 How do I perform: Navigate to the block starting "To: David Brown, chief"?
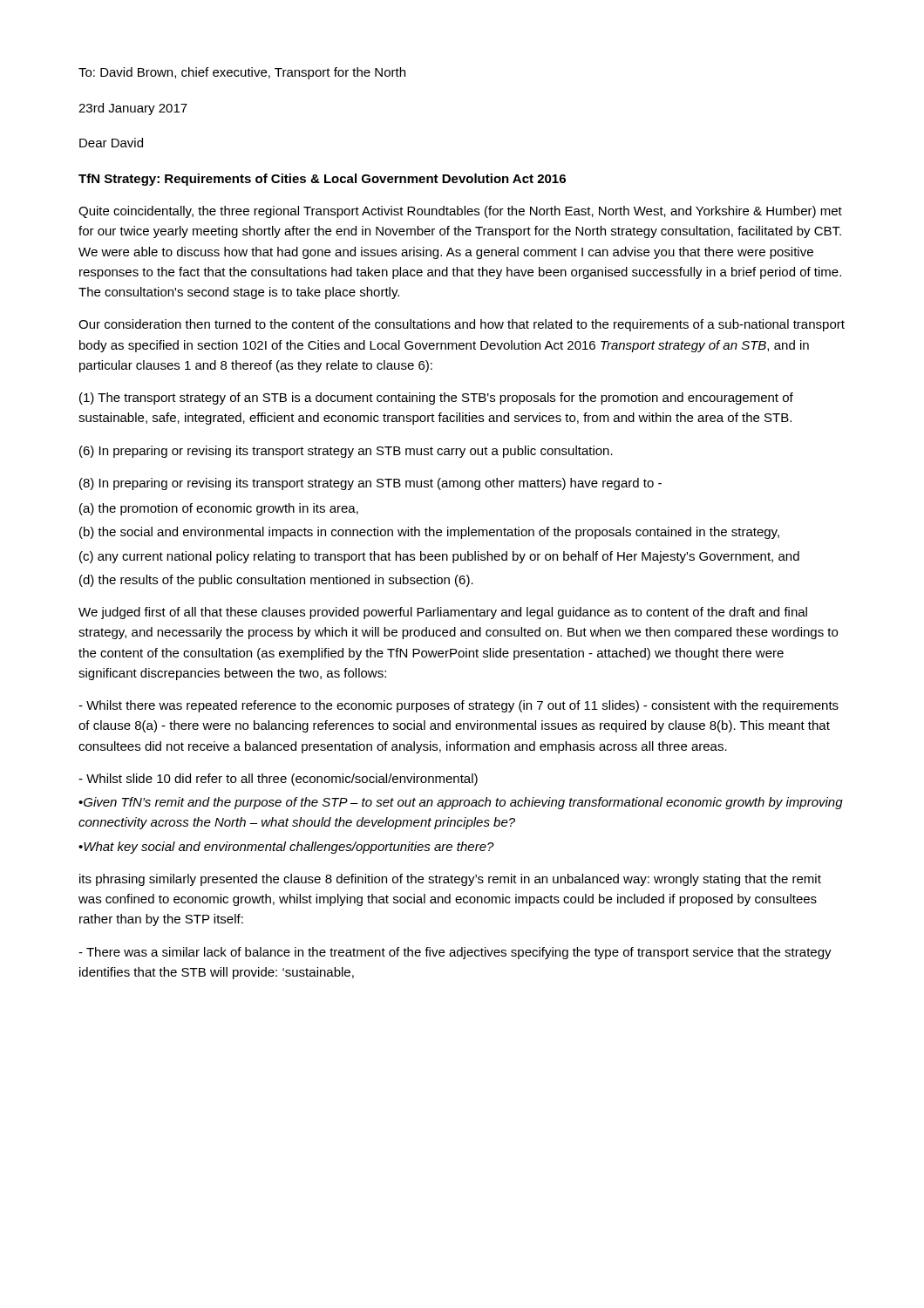pos(242,73)
